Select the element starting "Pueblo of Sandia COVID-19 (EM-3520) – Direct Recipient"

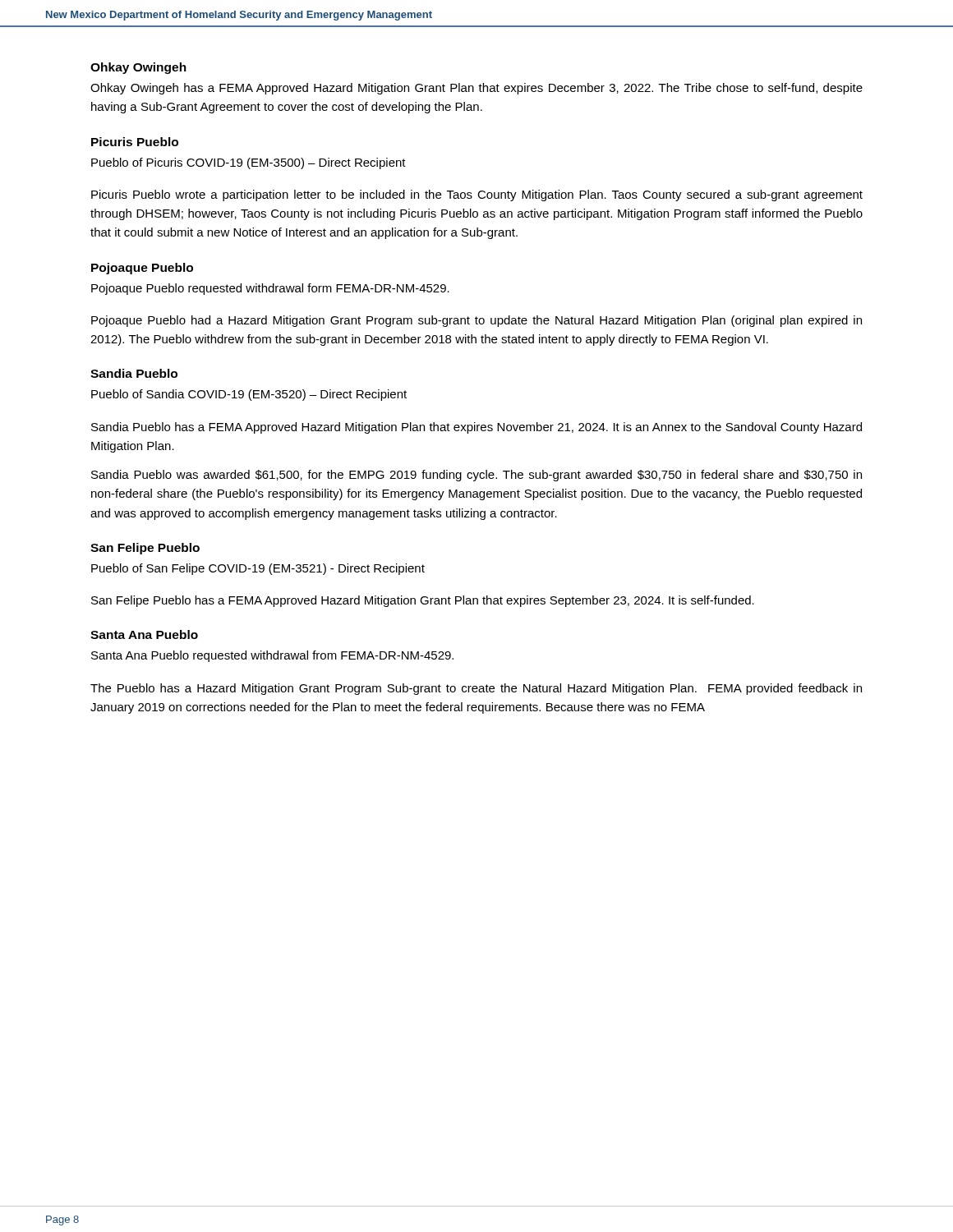pyautogui.click(x=249, y=394)
